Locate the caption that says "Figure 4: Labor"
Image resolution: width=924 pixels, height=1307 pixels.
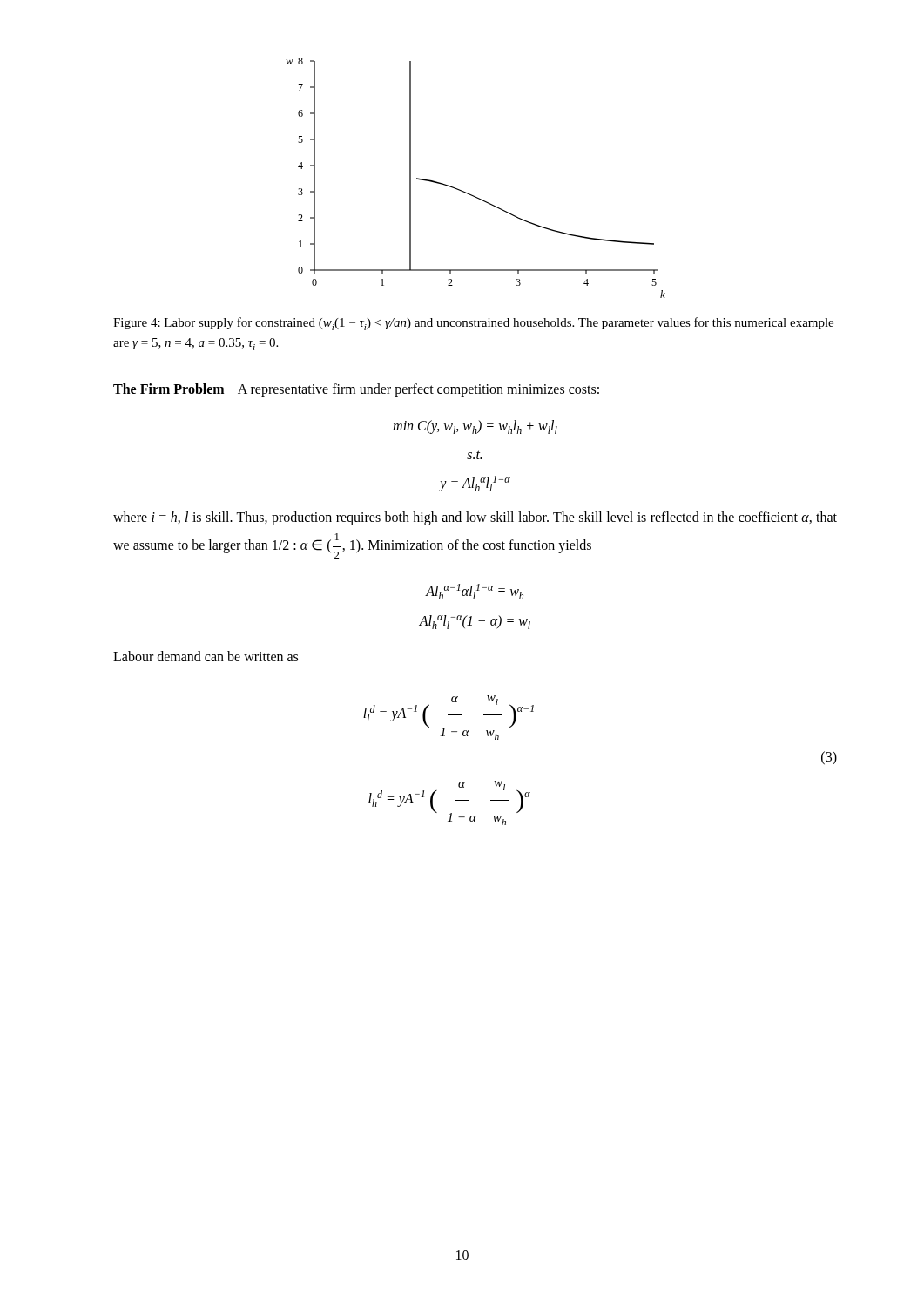(474, 334)
